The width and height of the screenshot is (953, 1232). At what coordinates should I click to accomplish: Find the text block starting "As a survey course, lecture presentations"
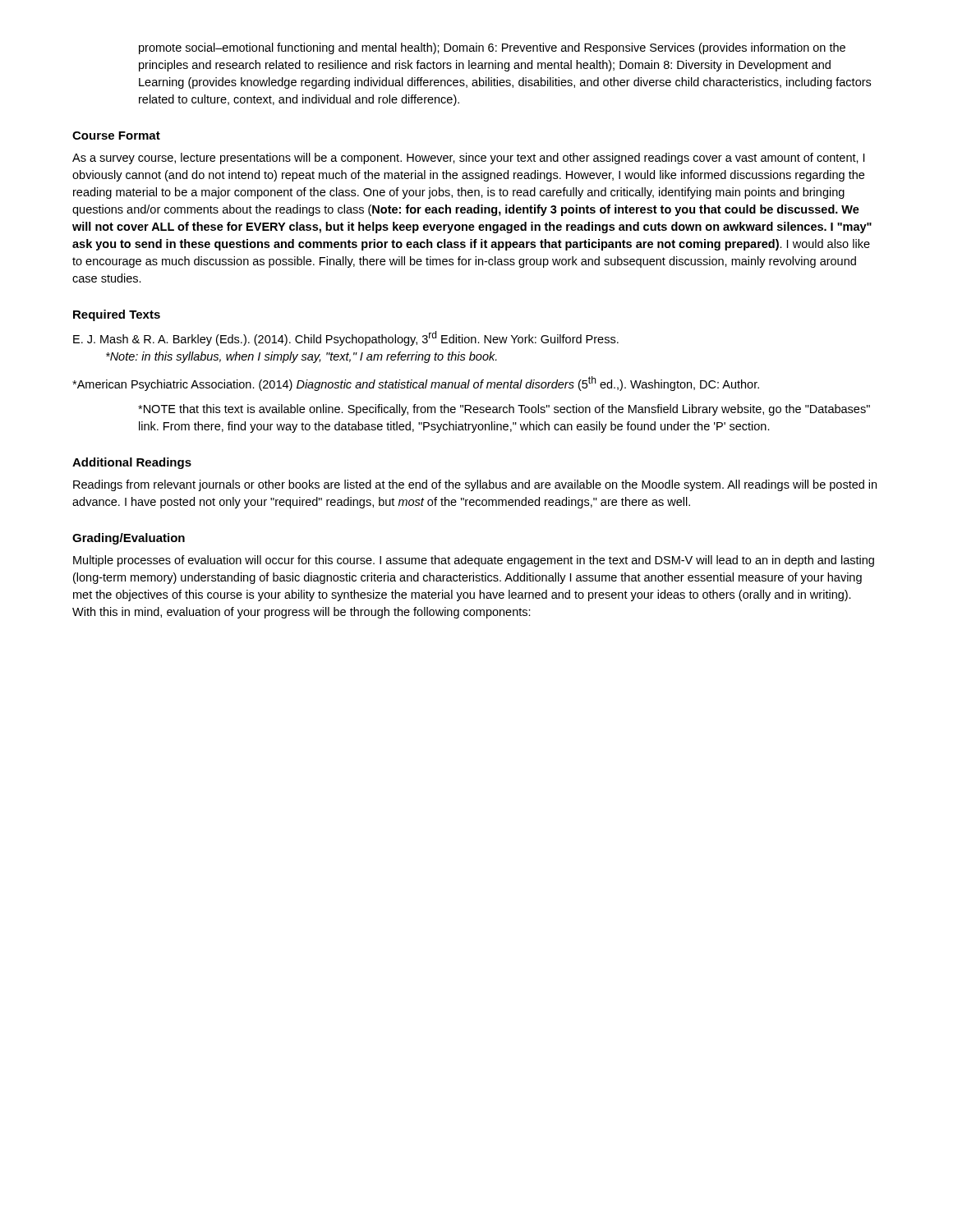472,218
